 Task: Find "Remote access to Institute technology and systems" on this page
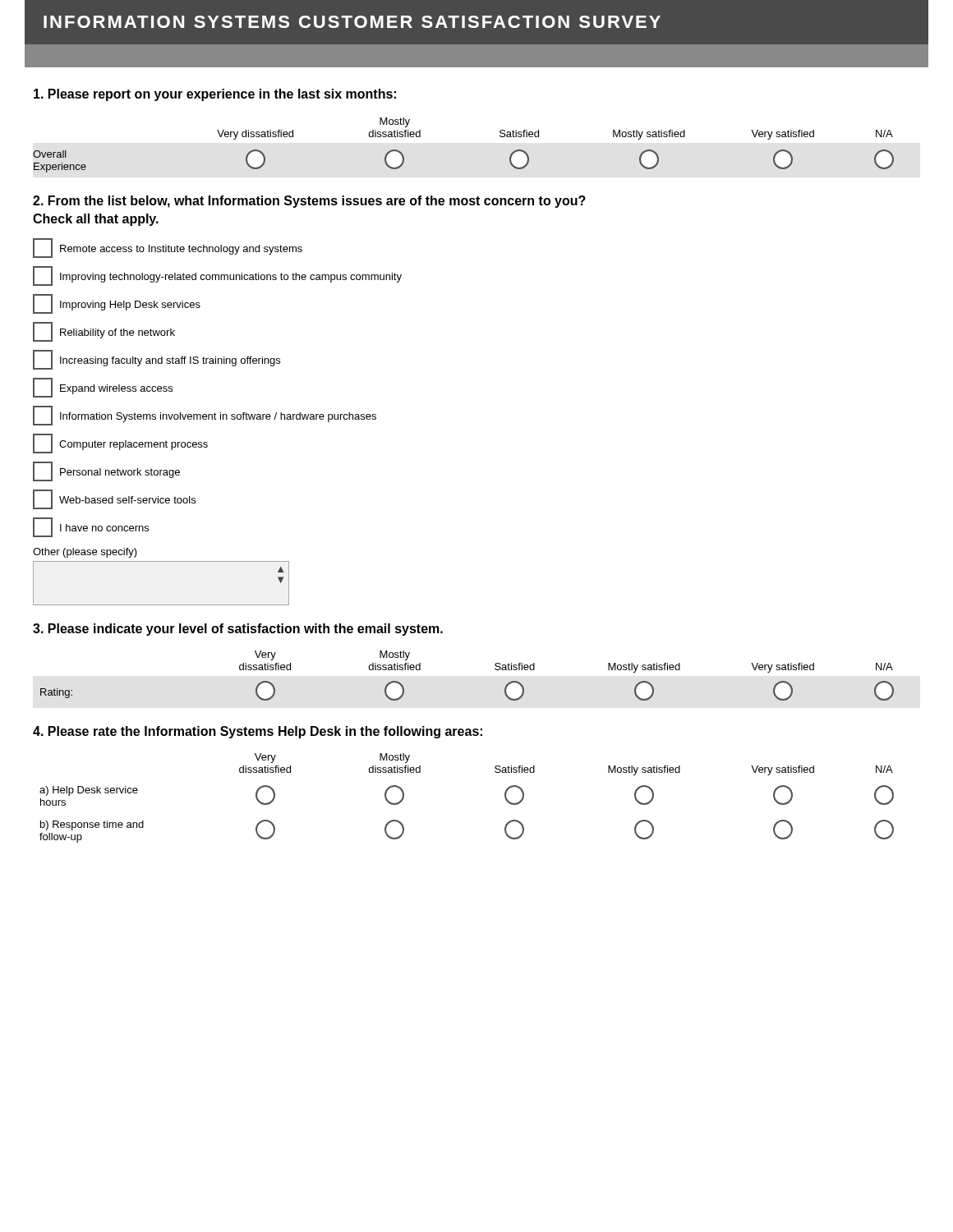point(168,248)
